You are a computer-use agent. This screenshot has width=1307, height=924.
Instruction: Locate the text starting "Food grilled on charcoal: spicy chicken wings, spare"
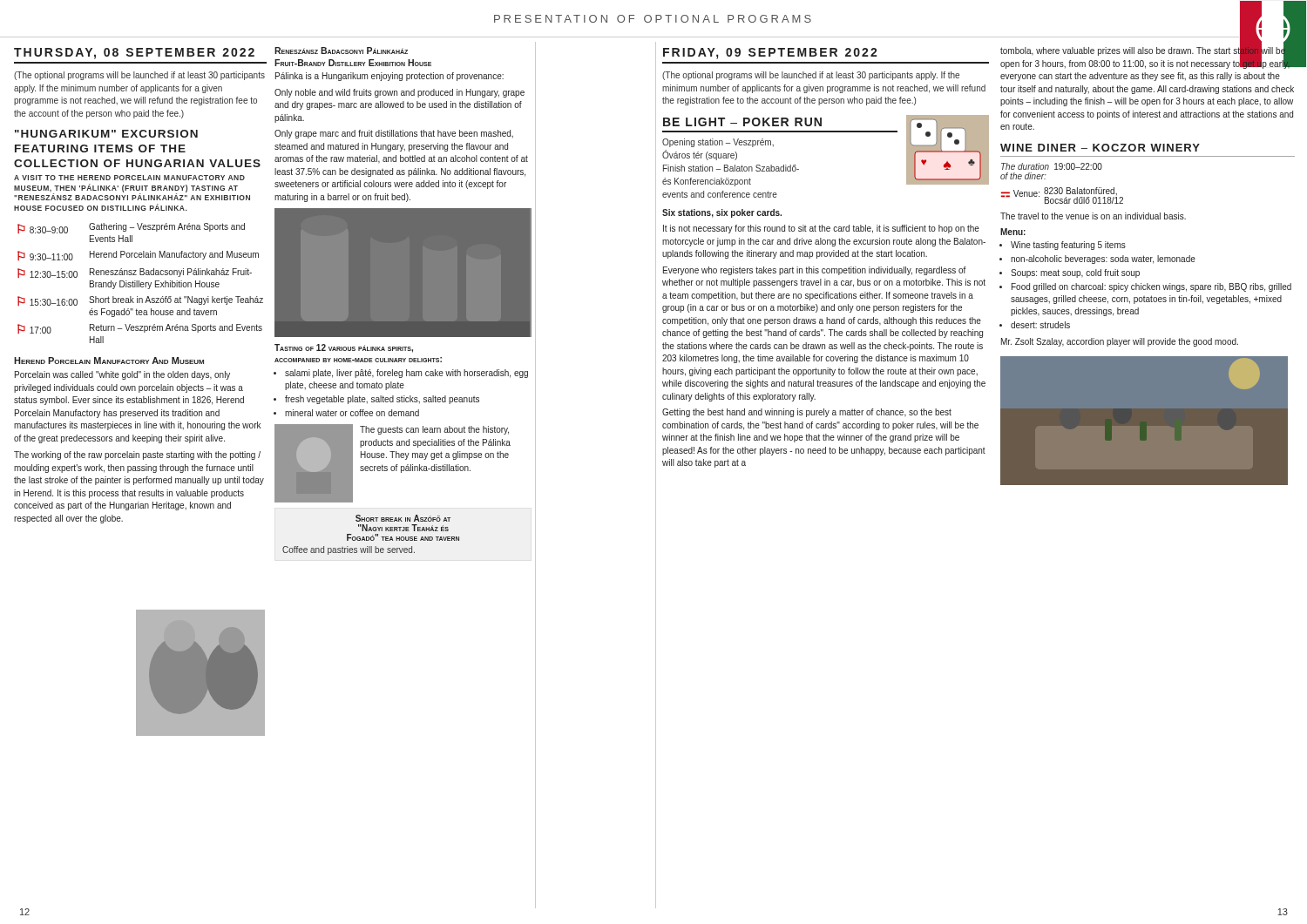[x=1153, y=300]
